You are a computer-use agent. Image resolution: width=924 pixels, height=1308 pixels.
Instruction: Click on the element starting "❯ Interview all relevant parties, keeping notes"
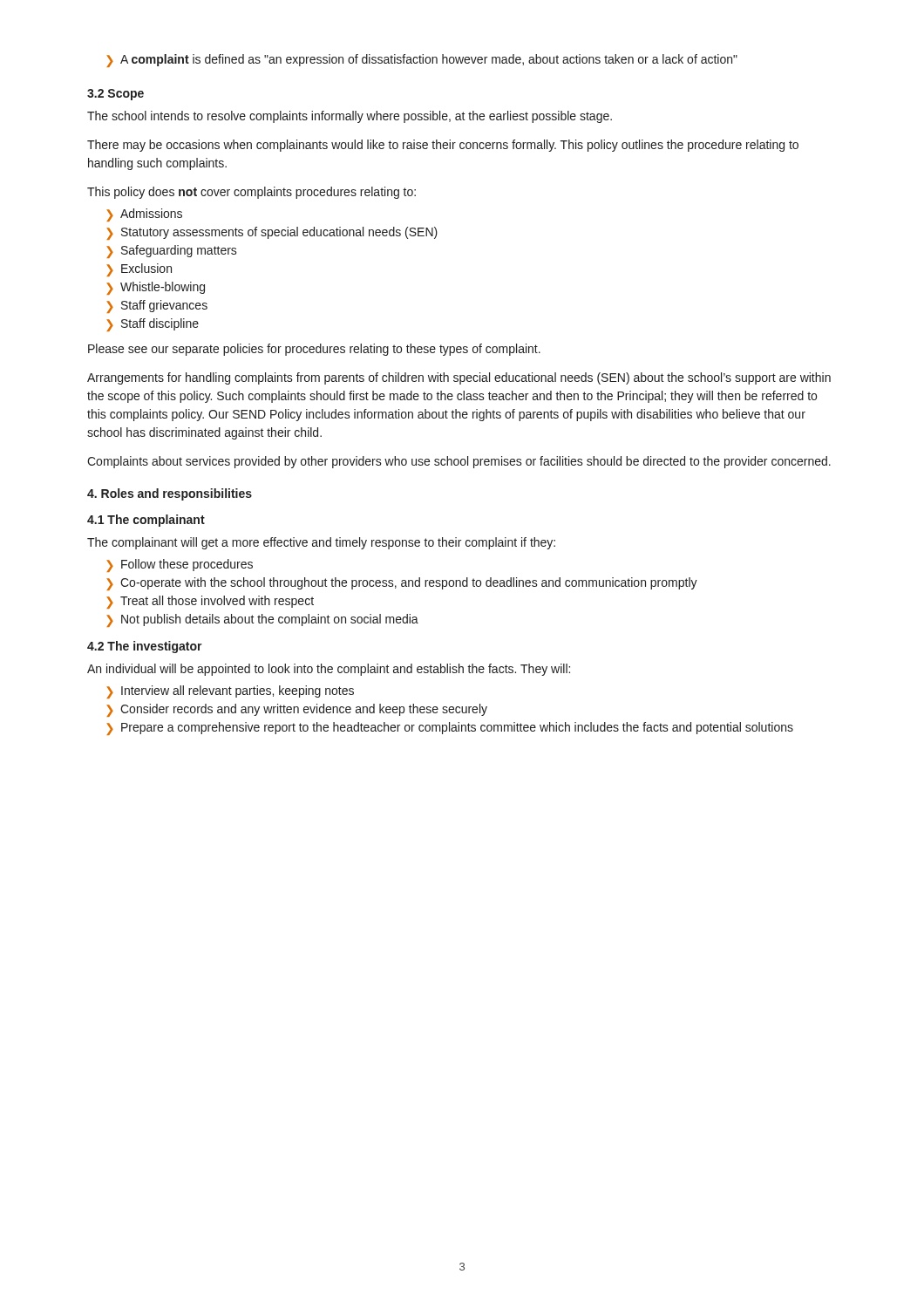point(230,692)
